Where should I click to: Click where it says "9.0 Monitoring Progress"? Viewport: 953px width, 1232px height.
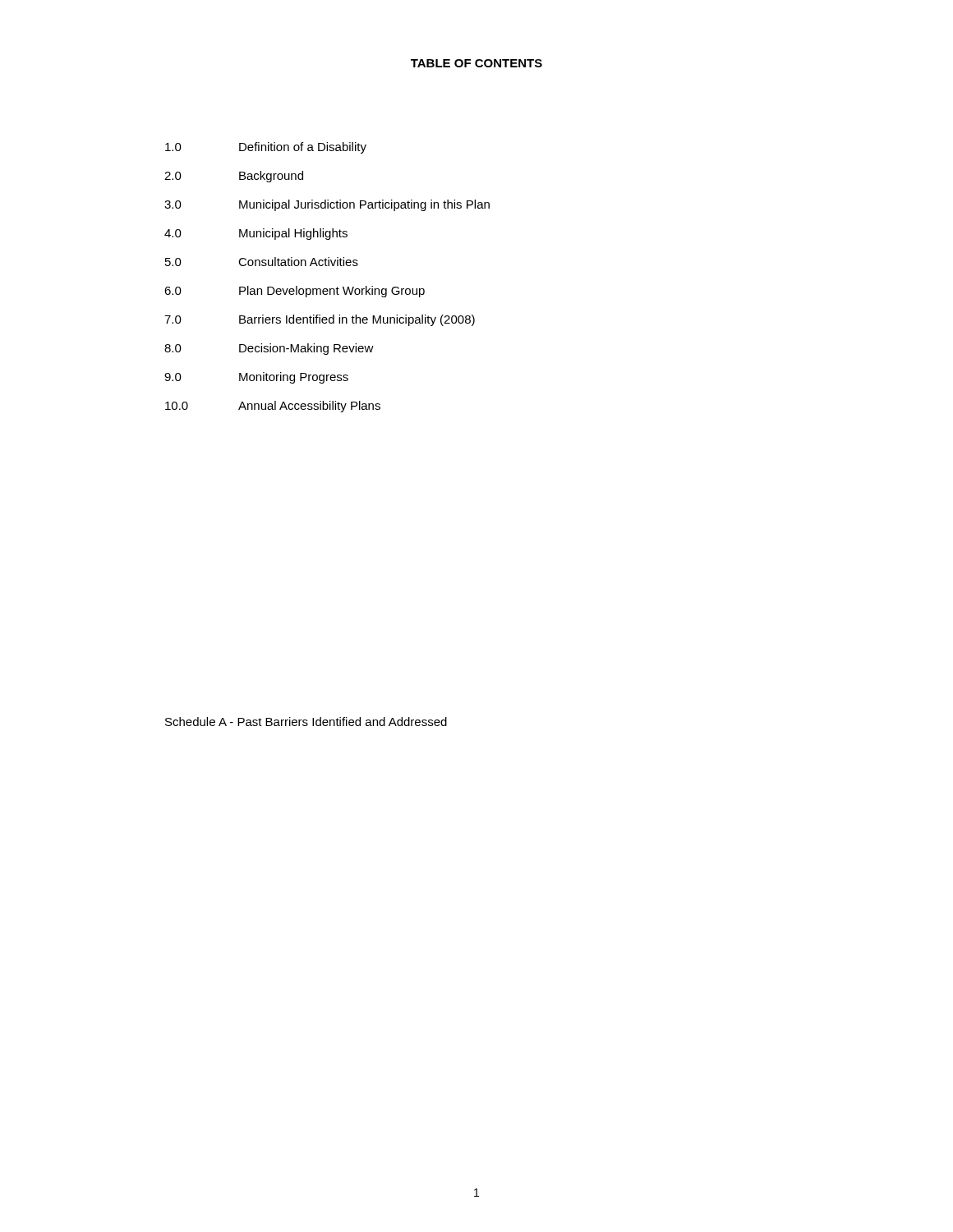point(256,377)
